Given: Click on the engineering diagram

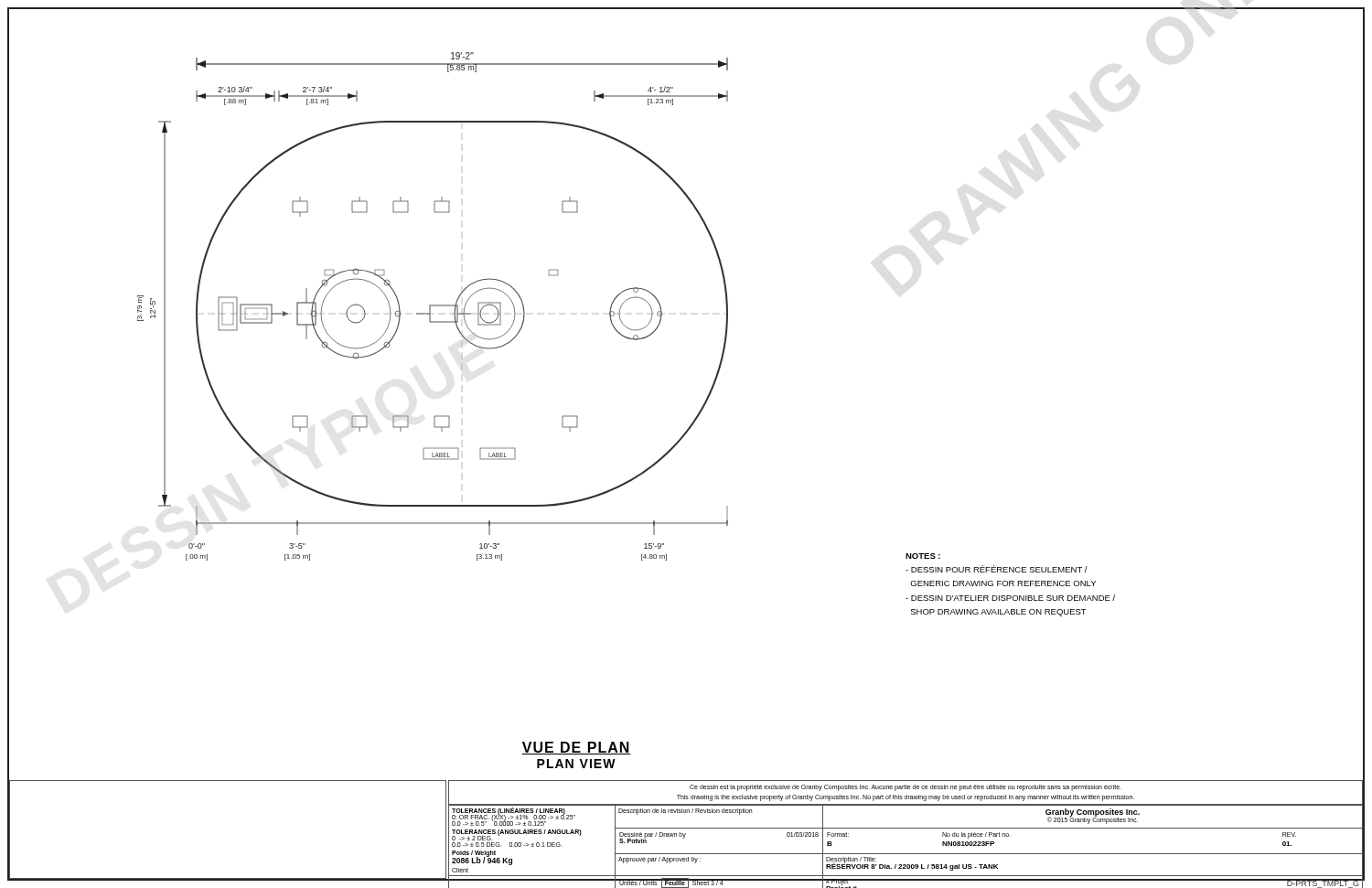Looking at the screenshot, I should pos(453,343).
